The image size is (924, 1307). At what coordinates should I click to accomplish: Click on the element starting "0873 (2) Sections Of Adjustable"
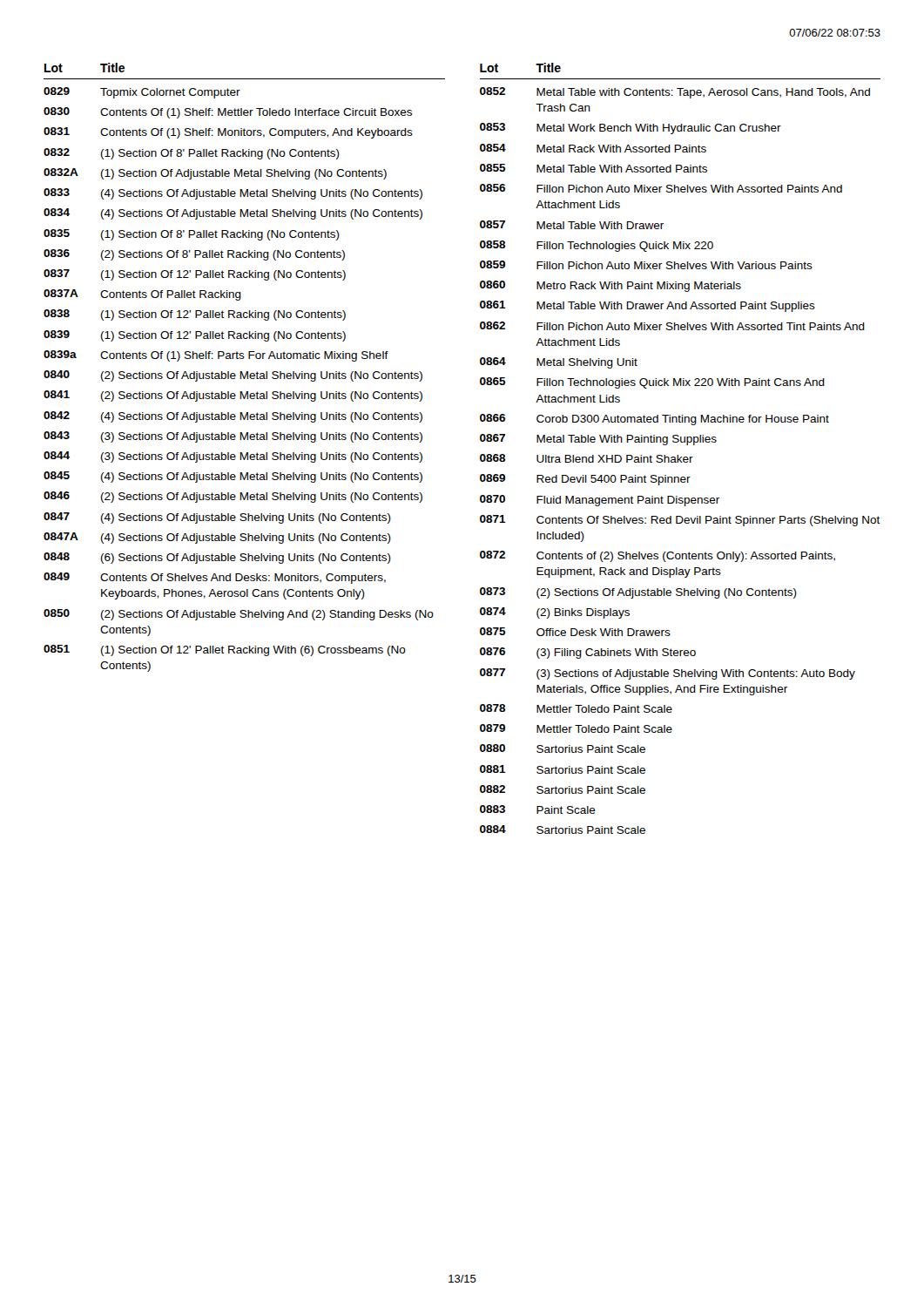680,592
